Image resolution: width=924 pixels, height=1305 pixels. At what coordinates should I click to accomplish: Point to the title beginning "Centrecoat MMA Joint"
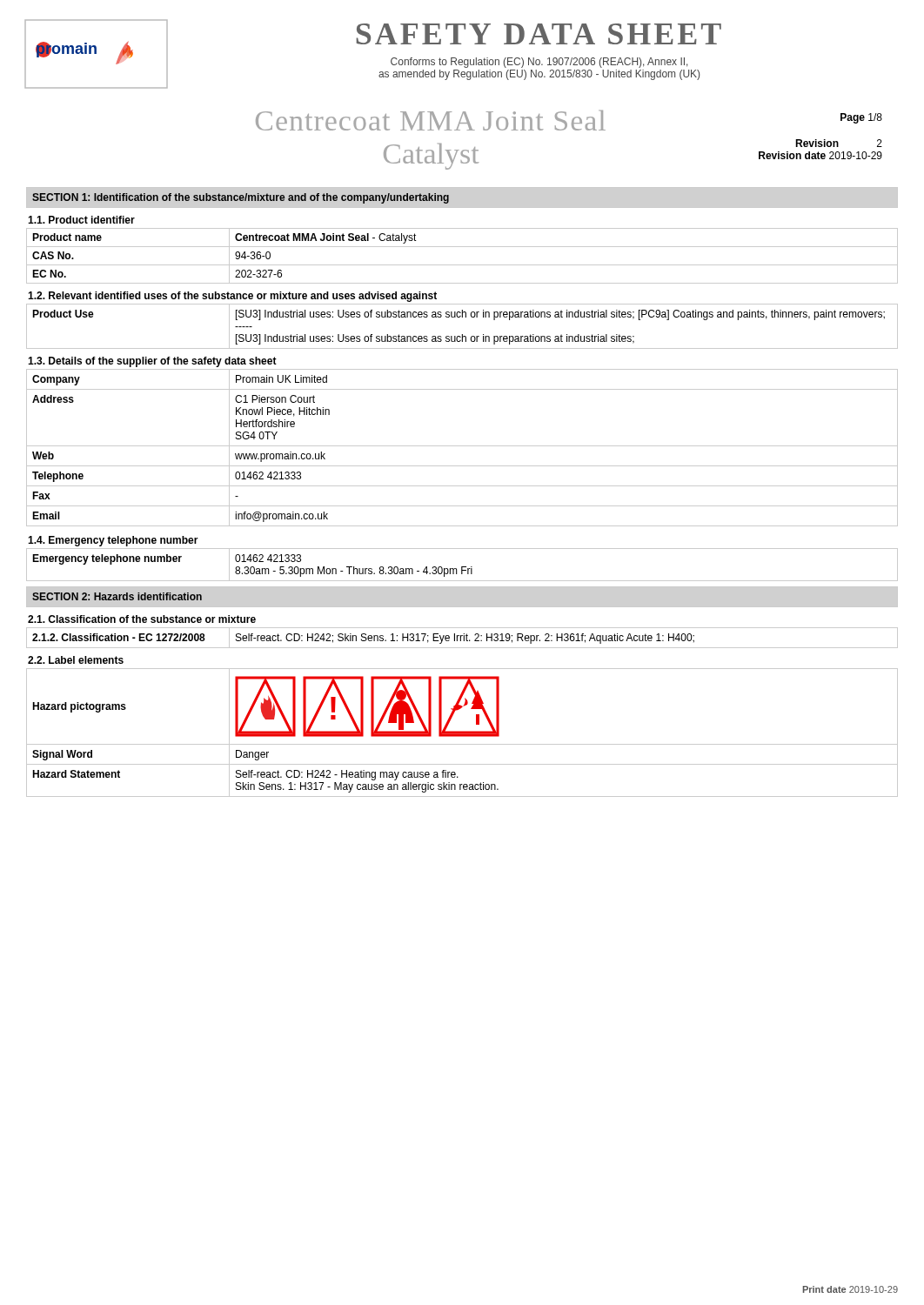click(431, 137)
